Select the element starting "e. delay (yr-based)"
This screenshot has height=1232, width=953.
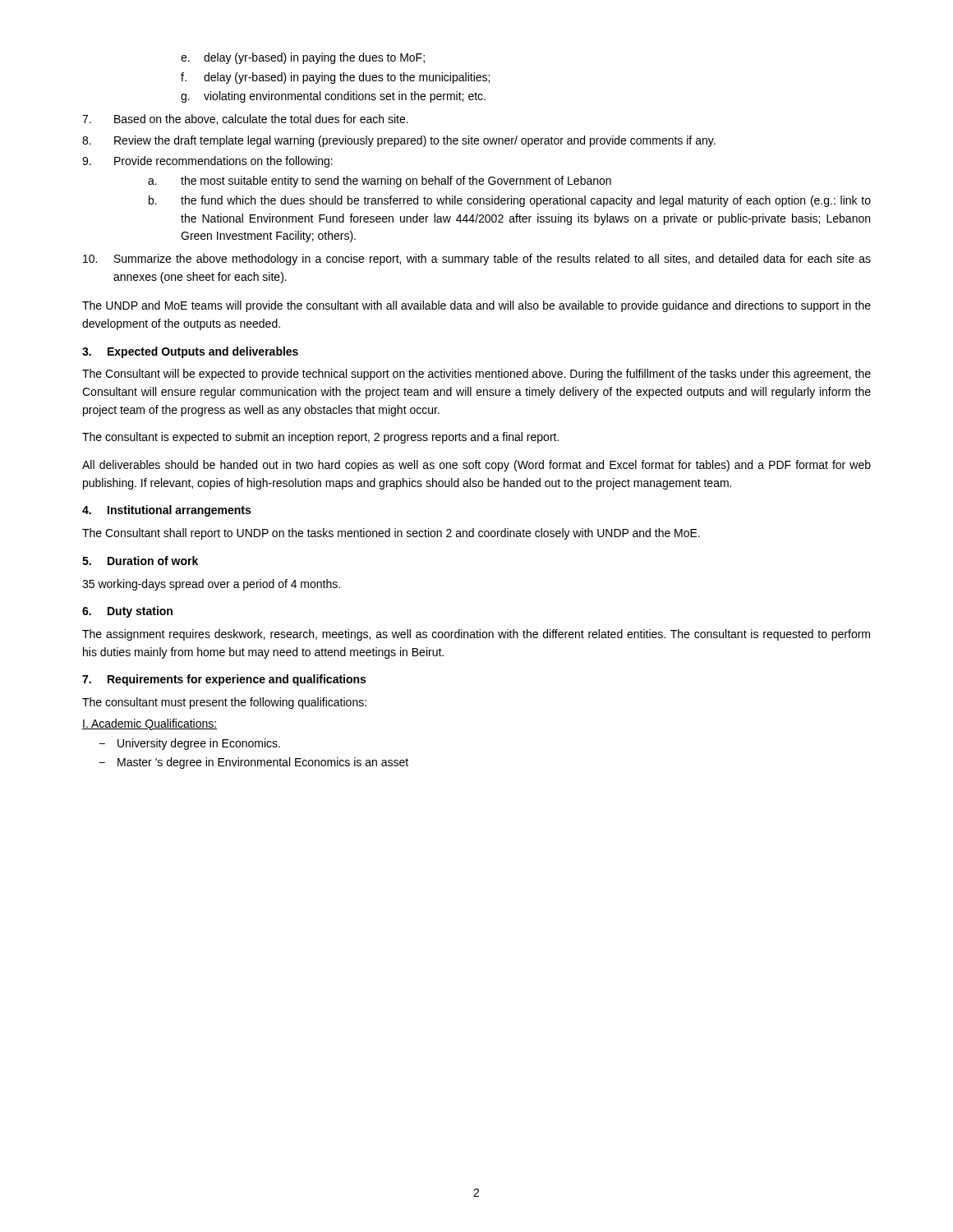click(x=303, y=58)
